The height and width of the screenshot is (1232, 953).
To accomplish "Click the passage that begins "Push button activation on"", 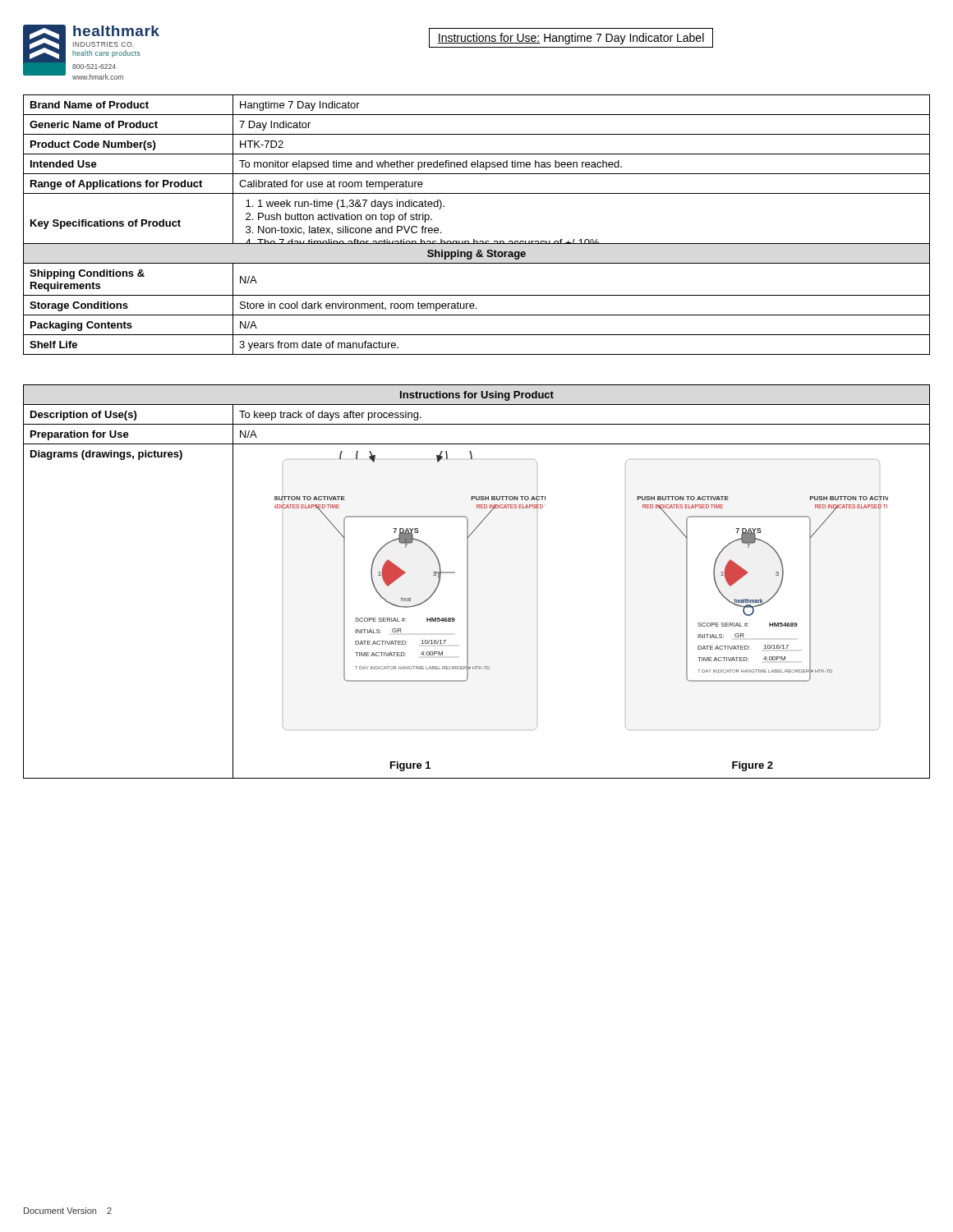I will (x=345, y=216).
